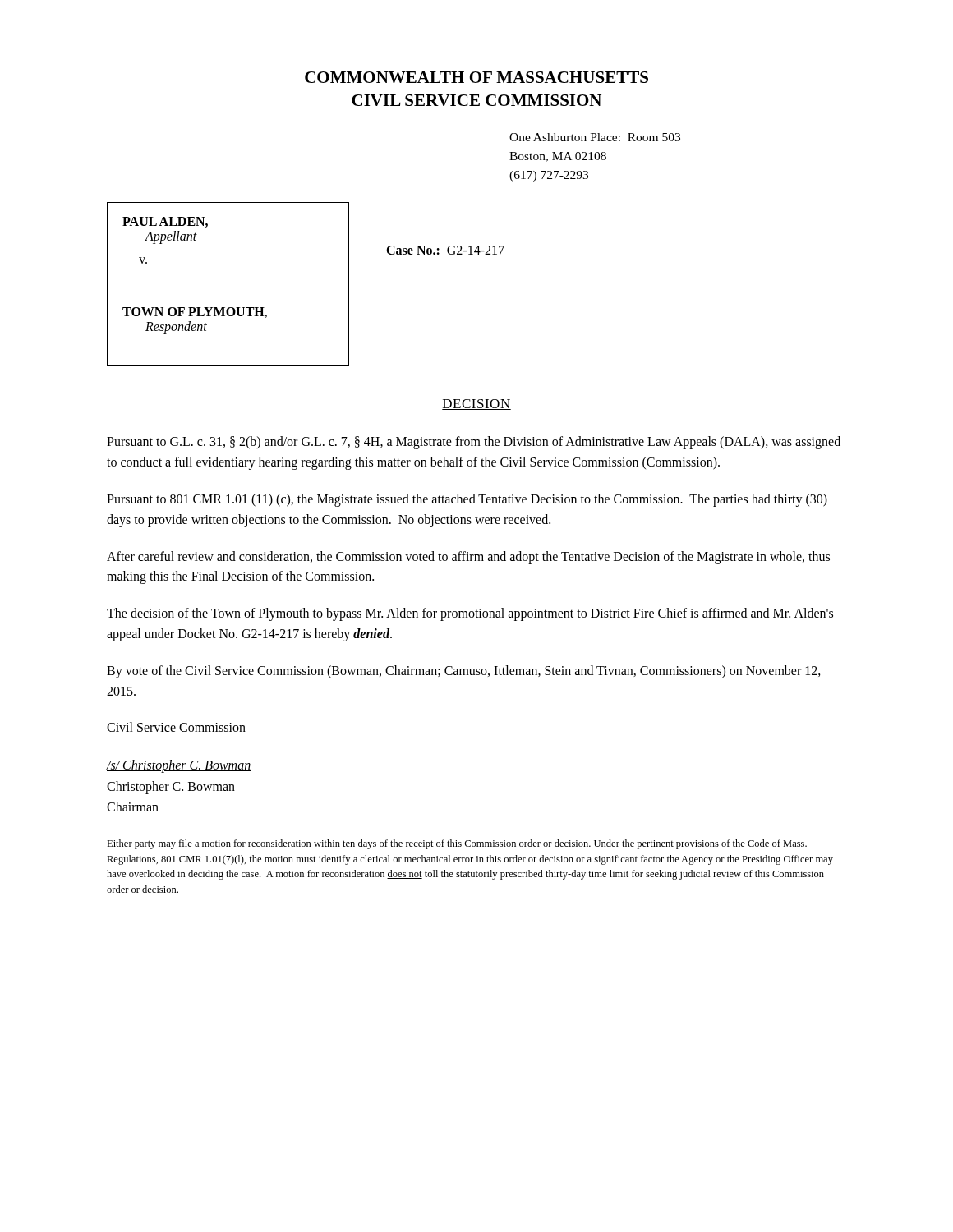Point to the text block starting "By vote of the Civil Service"
The height and width of the screenshot is (1232, 953).
(464, 681)
